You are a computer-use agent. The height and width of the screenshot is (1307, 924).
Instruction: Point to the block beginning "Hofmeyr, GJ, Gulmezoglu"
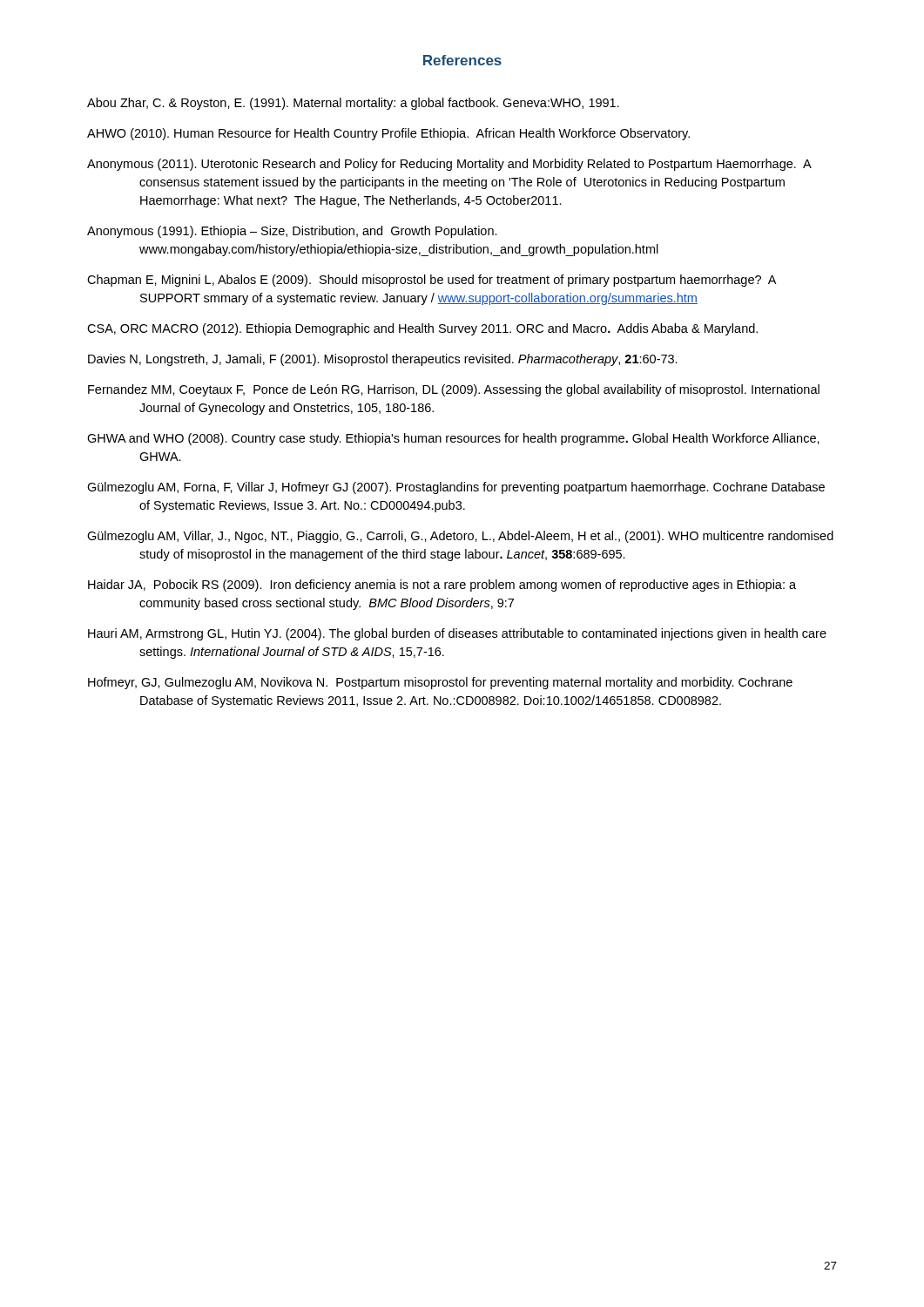pos(440,692)
